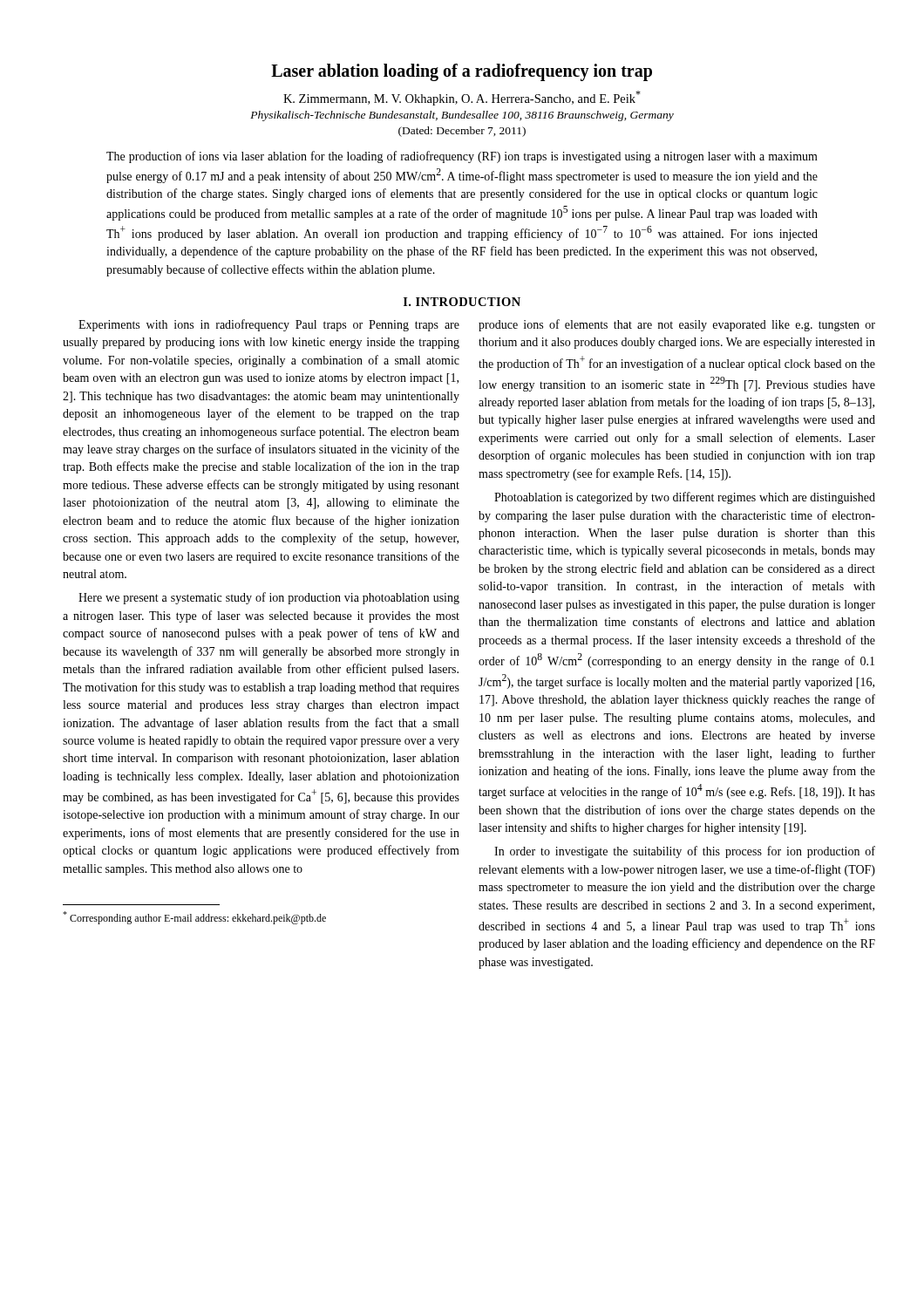Point to the region starting "The production of ions via laser"
The image size is (924, 1308).
[x=462, y=213]
